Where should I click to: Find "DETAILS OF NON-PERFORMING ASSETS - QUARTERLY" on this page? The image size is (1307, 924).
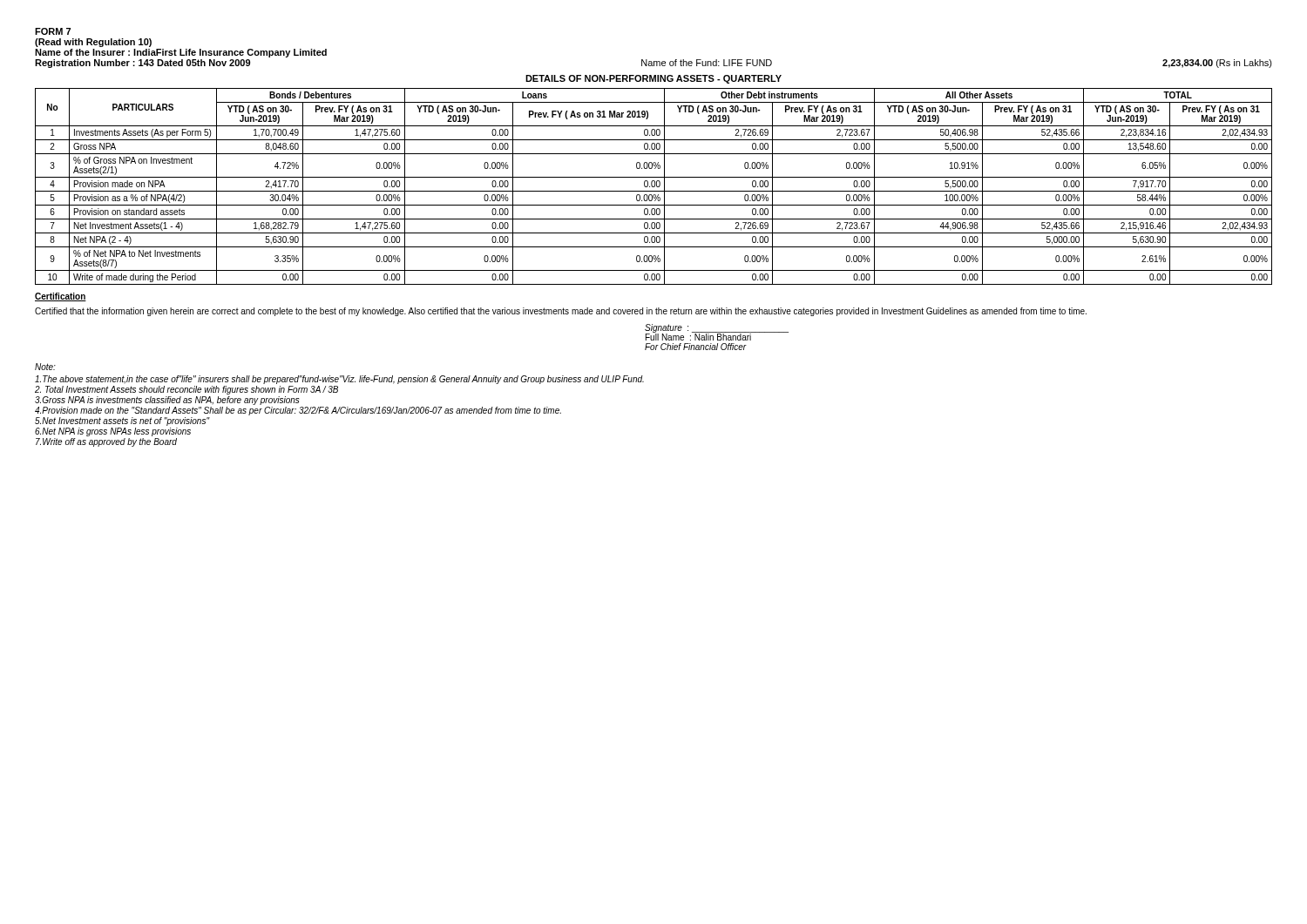tap(654, 78)
